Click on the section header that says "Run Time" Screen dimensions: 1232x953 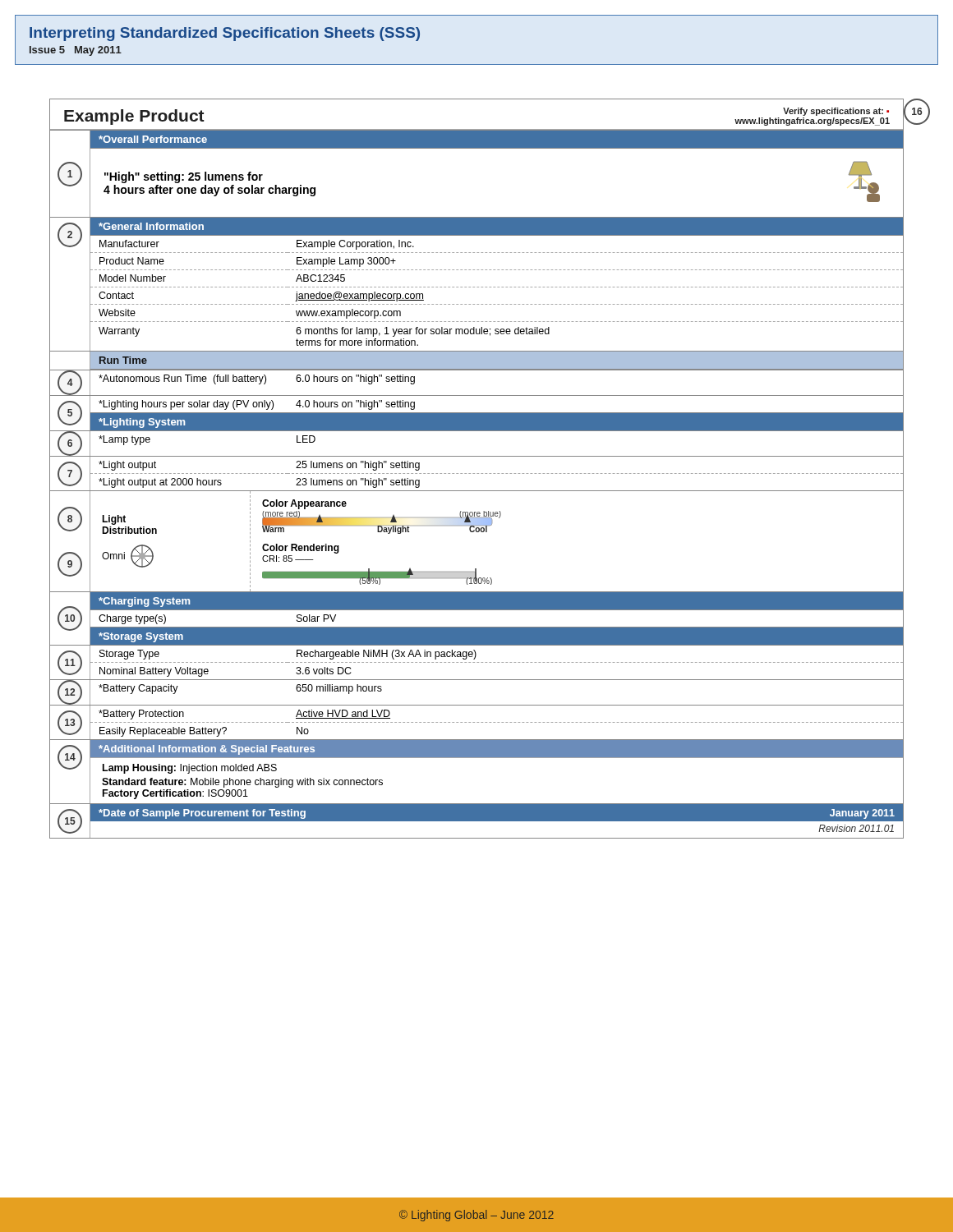click(x=123, y=360)
